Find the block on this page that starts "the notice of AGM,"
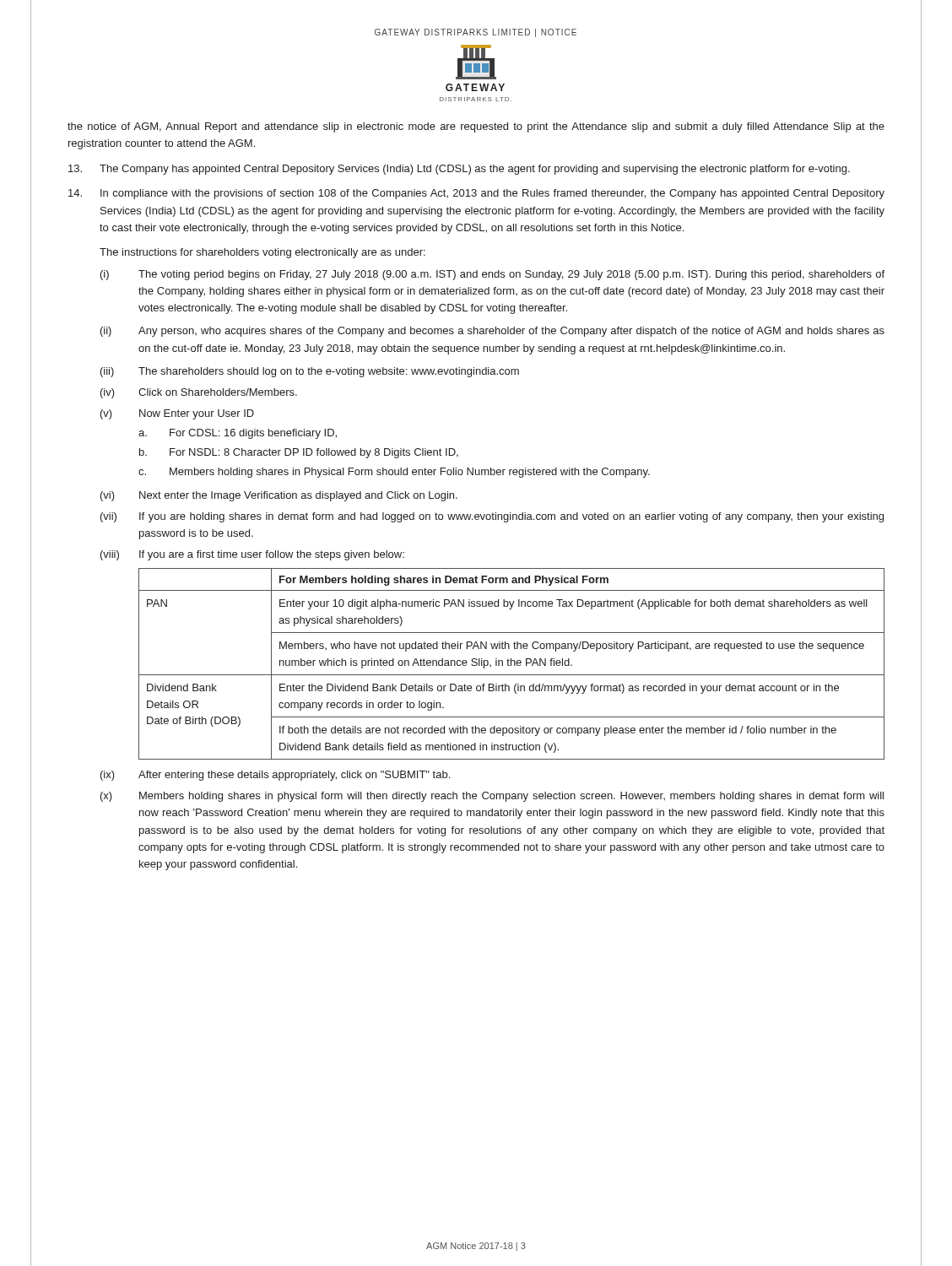The width and height of the screenshot is (952, 1266). (x=476, y=135)
